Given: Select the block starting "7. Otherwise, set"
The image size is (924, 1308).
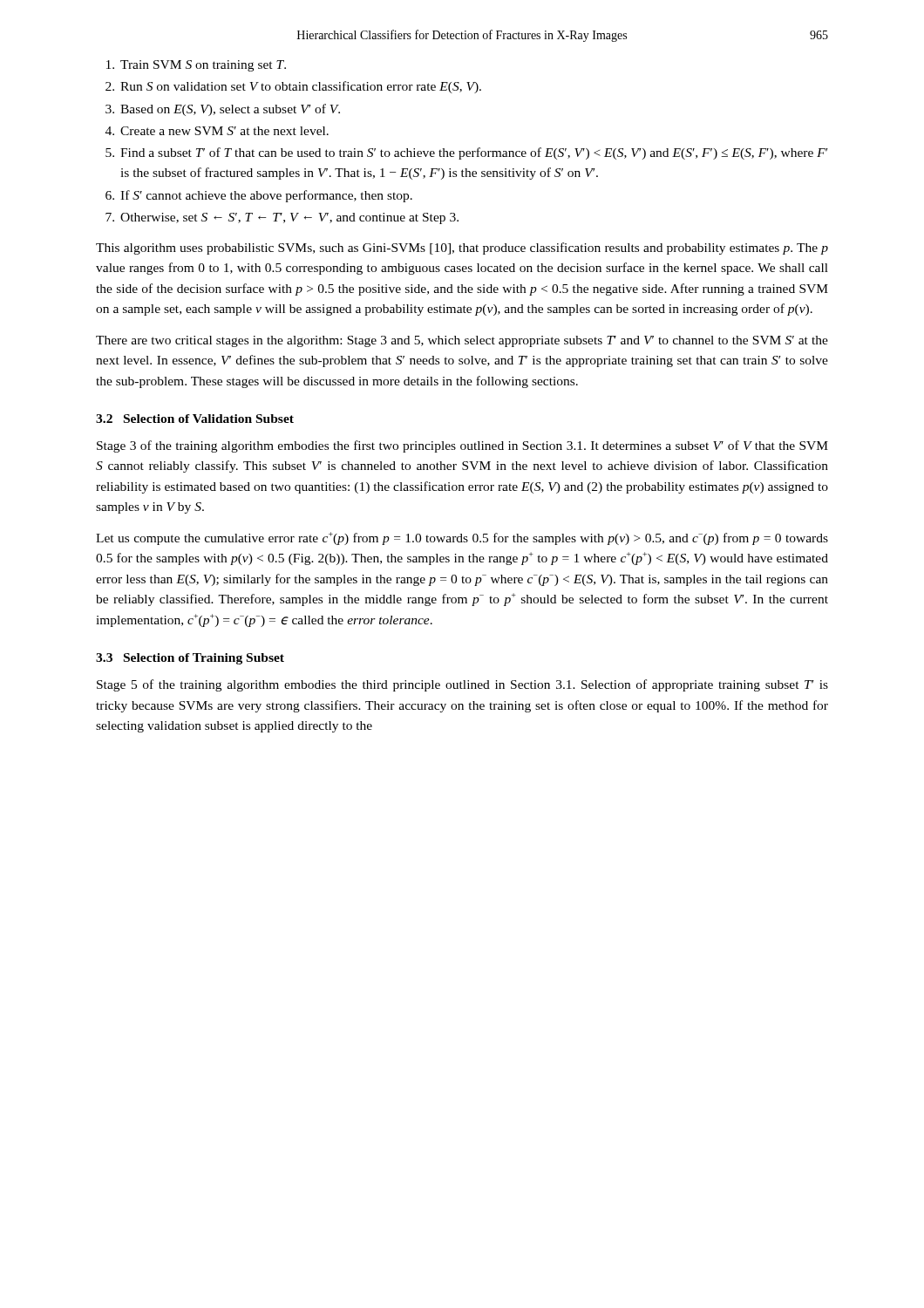Looking at the screenshot, I should point(278,217).
